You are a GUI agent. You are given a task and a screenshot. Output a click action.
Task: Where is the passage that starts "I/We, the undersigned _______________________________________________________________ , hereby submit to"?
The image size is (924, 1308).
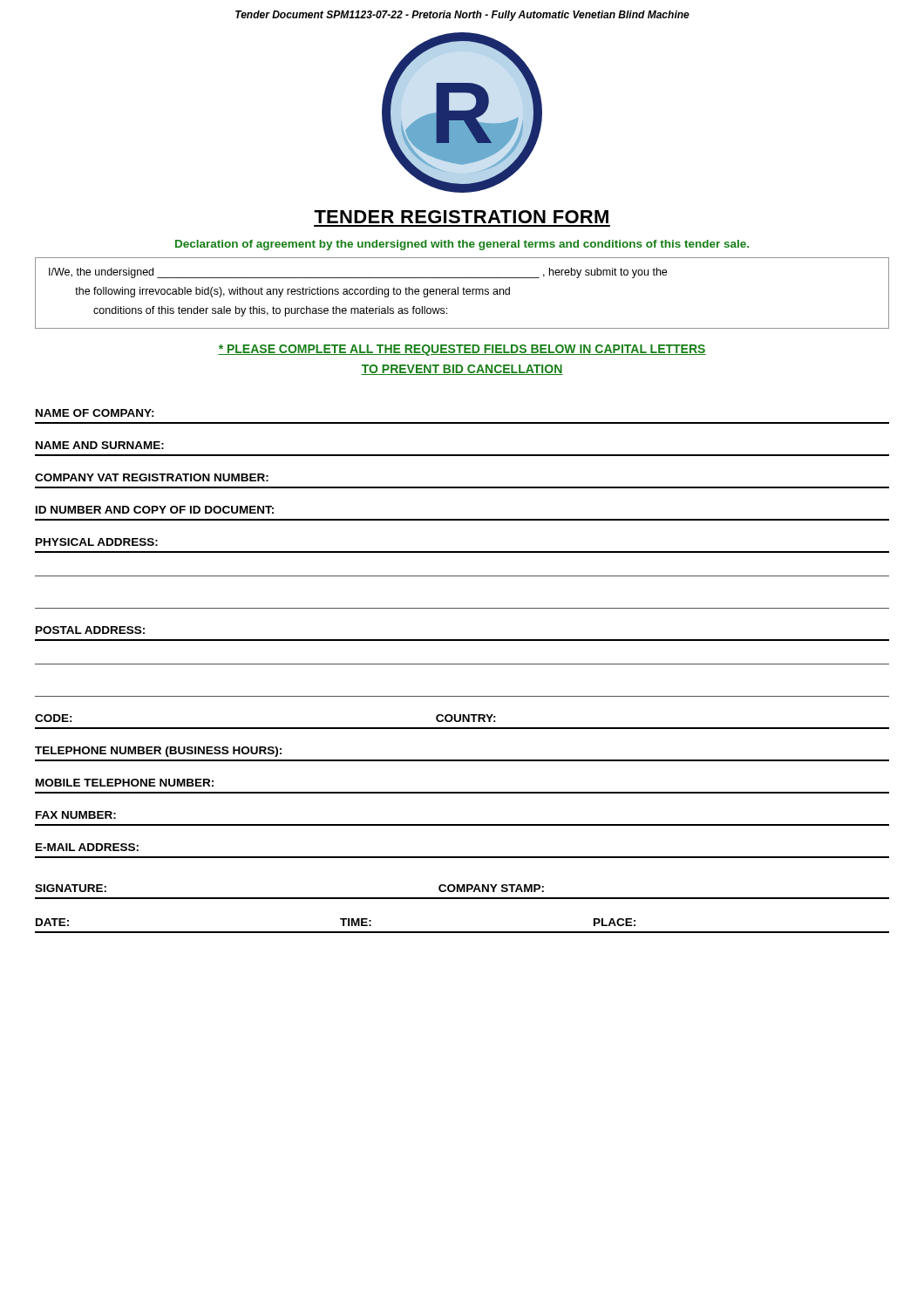coord(358,291)
